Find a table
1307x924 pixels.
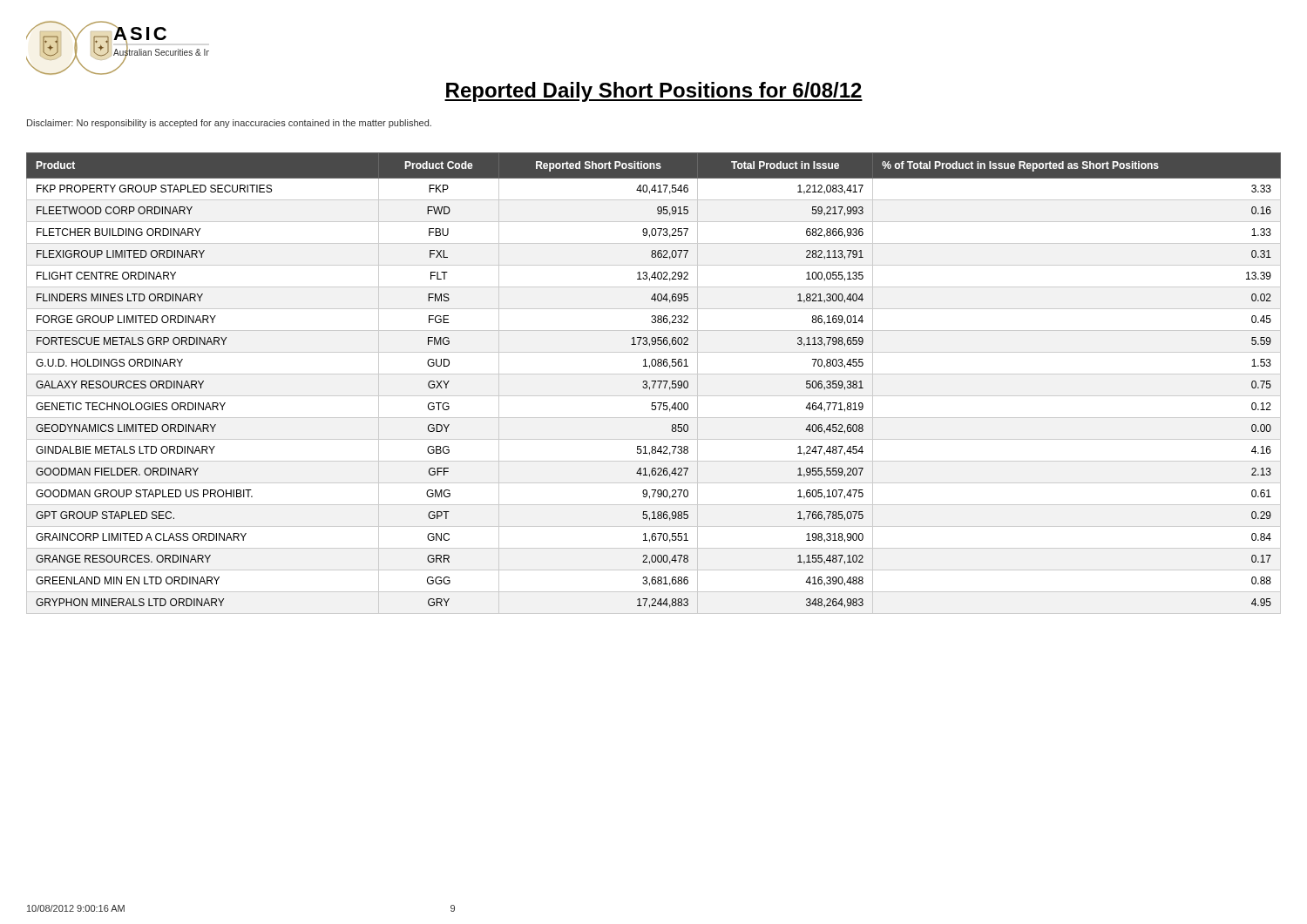coord(654,383)
